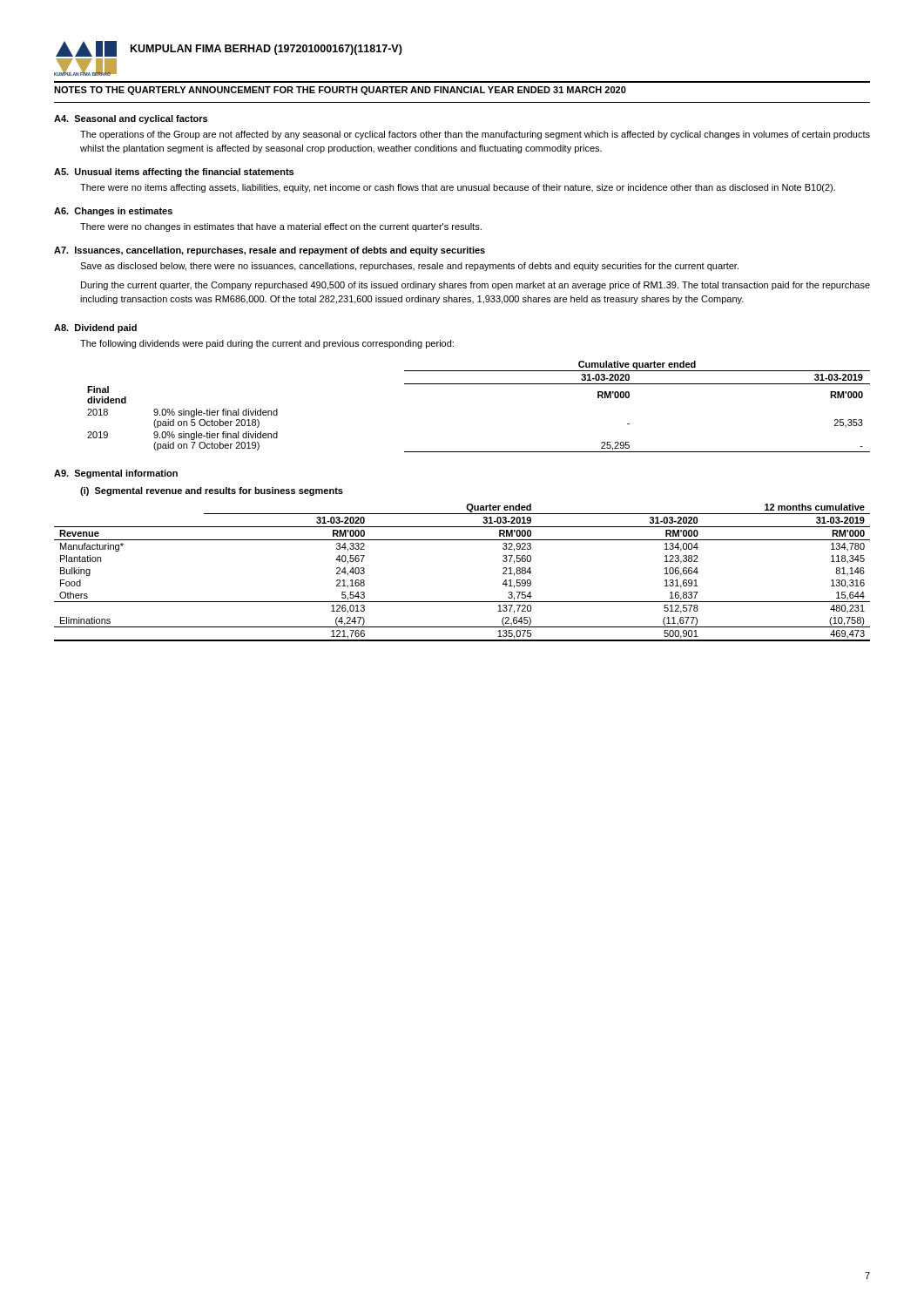Select the text block that says "During the current quarter, the Company"

tap(475, 292)
